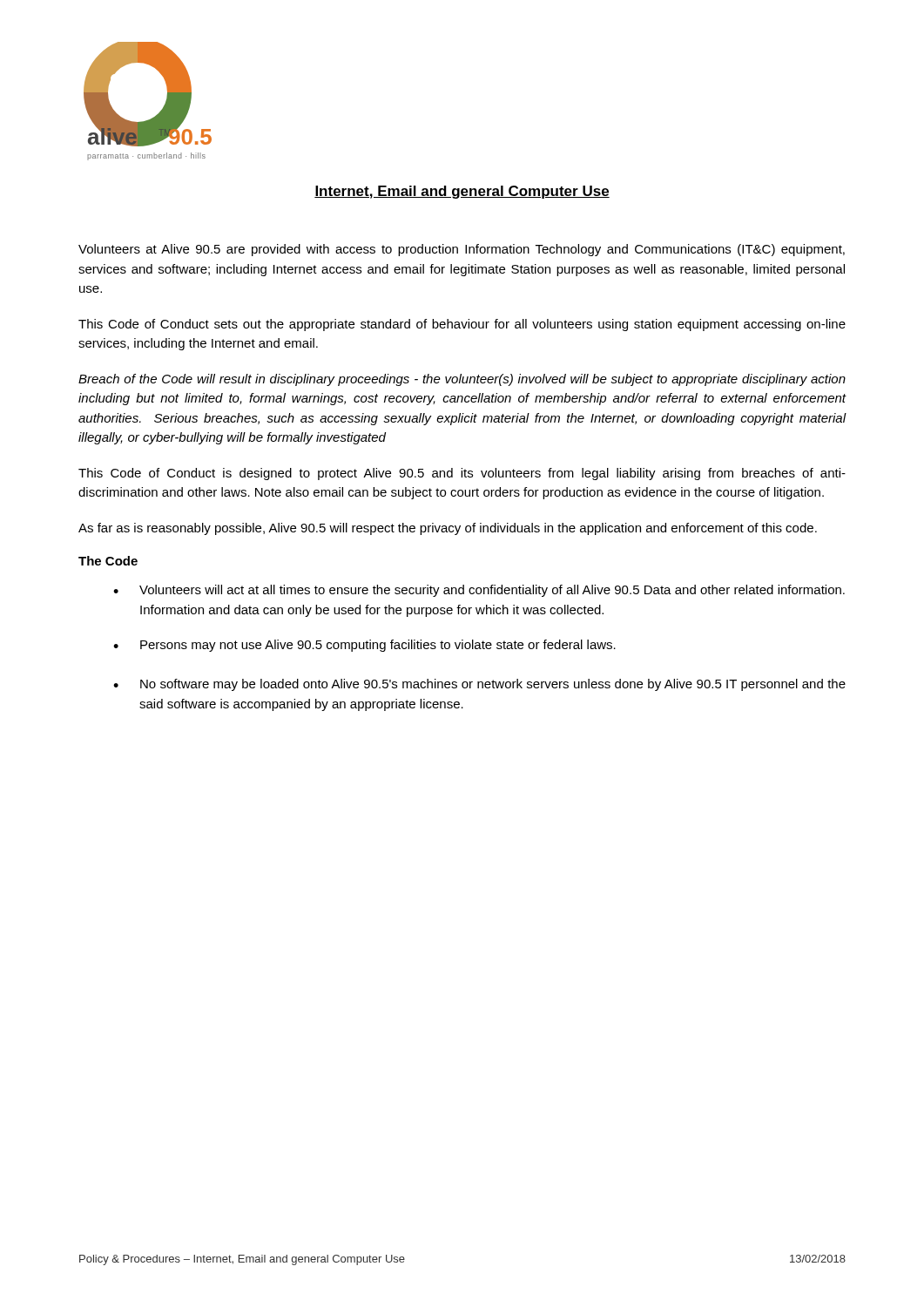The width and height of the screenshot is (924, 1307).
Task: Navigate to the region starting "• Persons may not use Alive 90.5 computing"
Action: [x=479, y=647]
